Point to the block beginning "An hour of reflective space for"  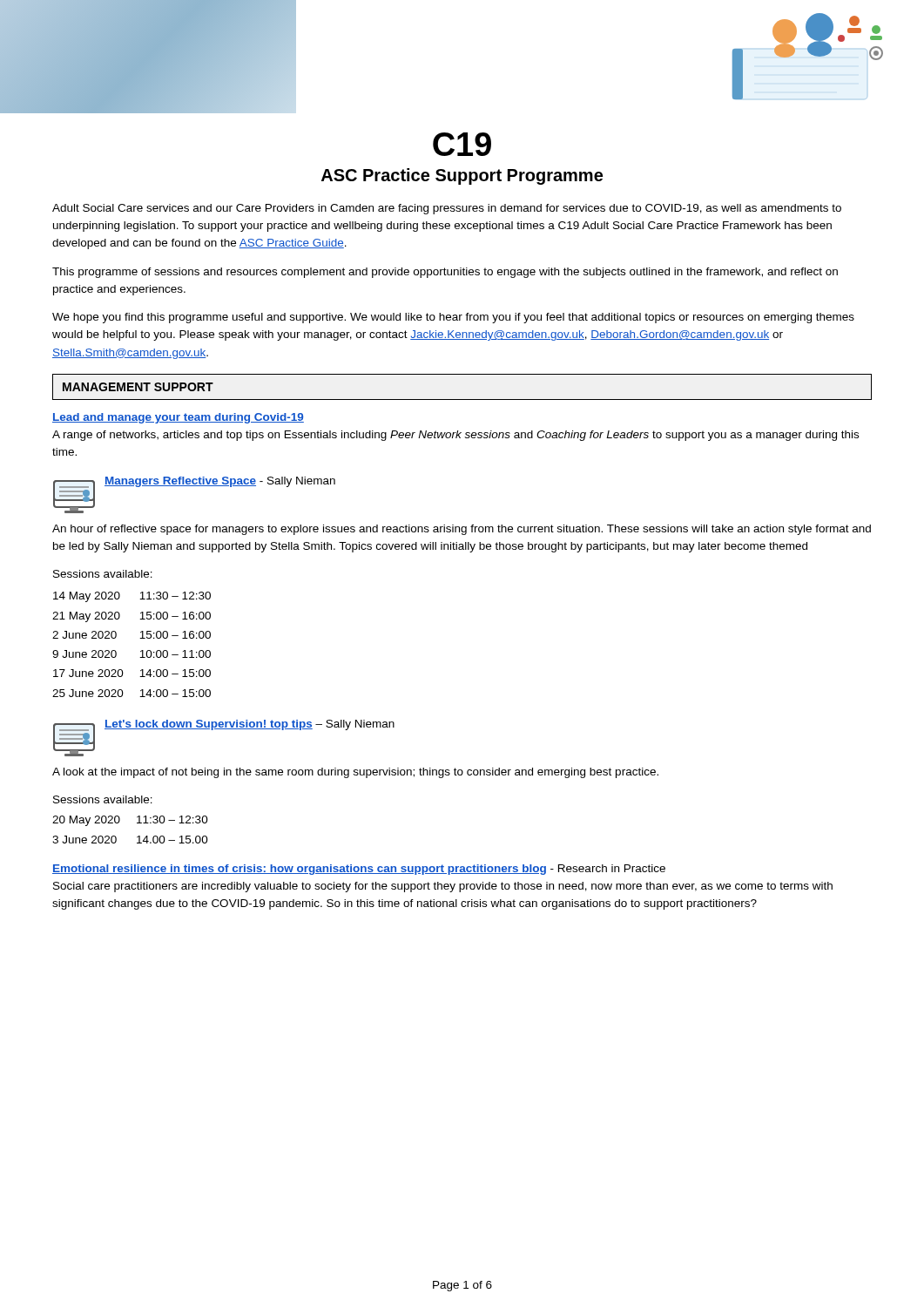coord(462,537)
